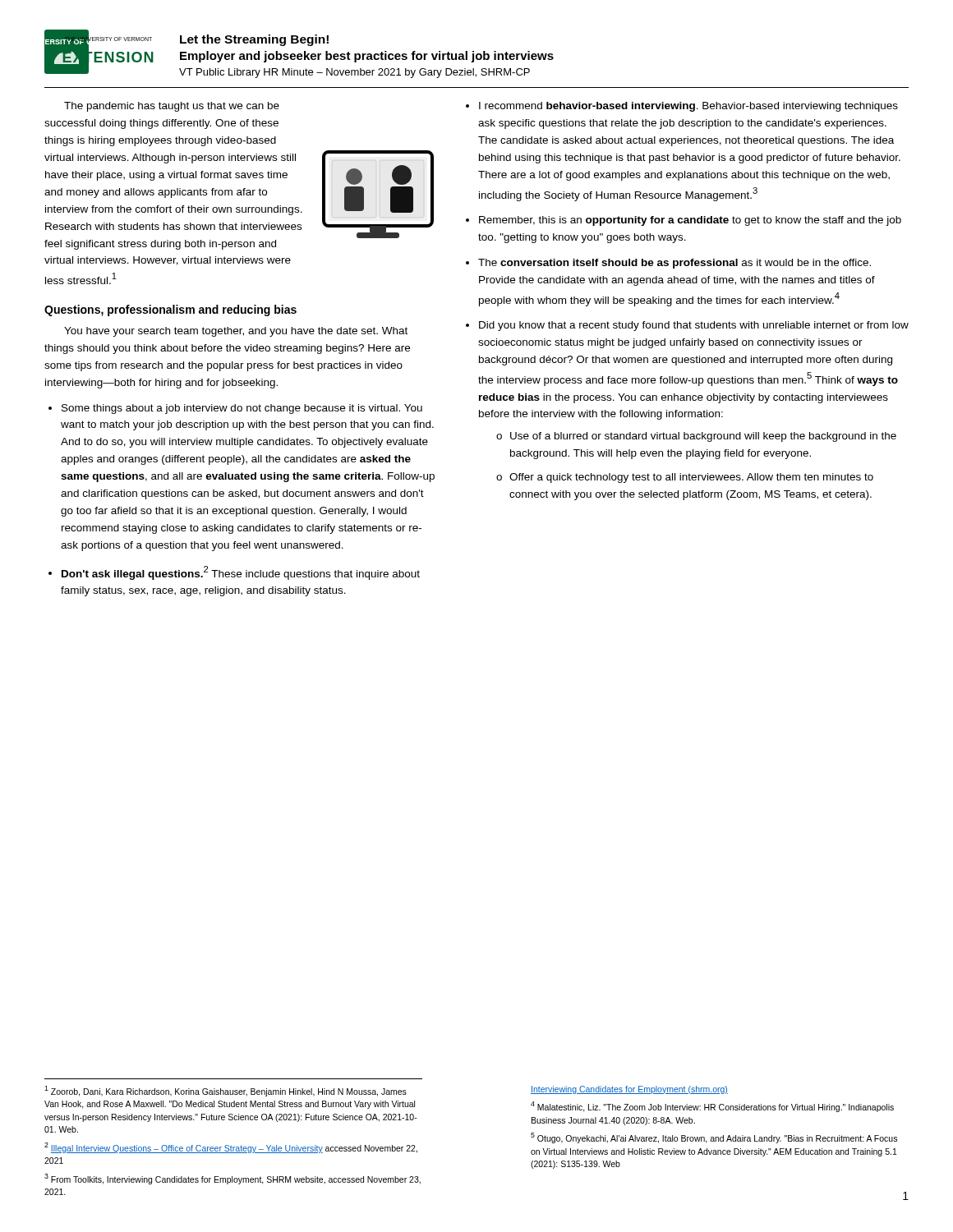Navigate to the text starting "The conversation itself should be as"
Screen dimensions: 1232x953
coord(676,281)
